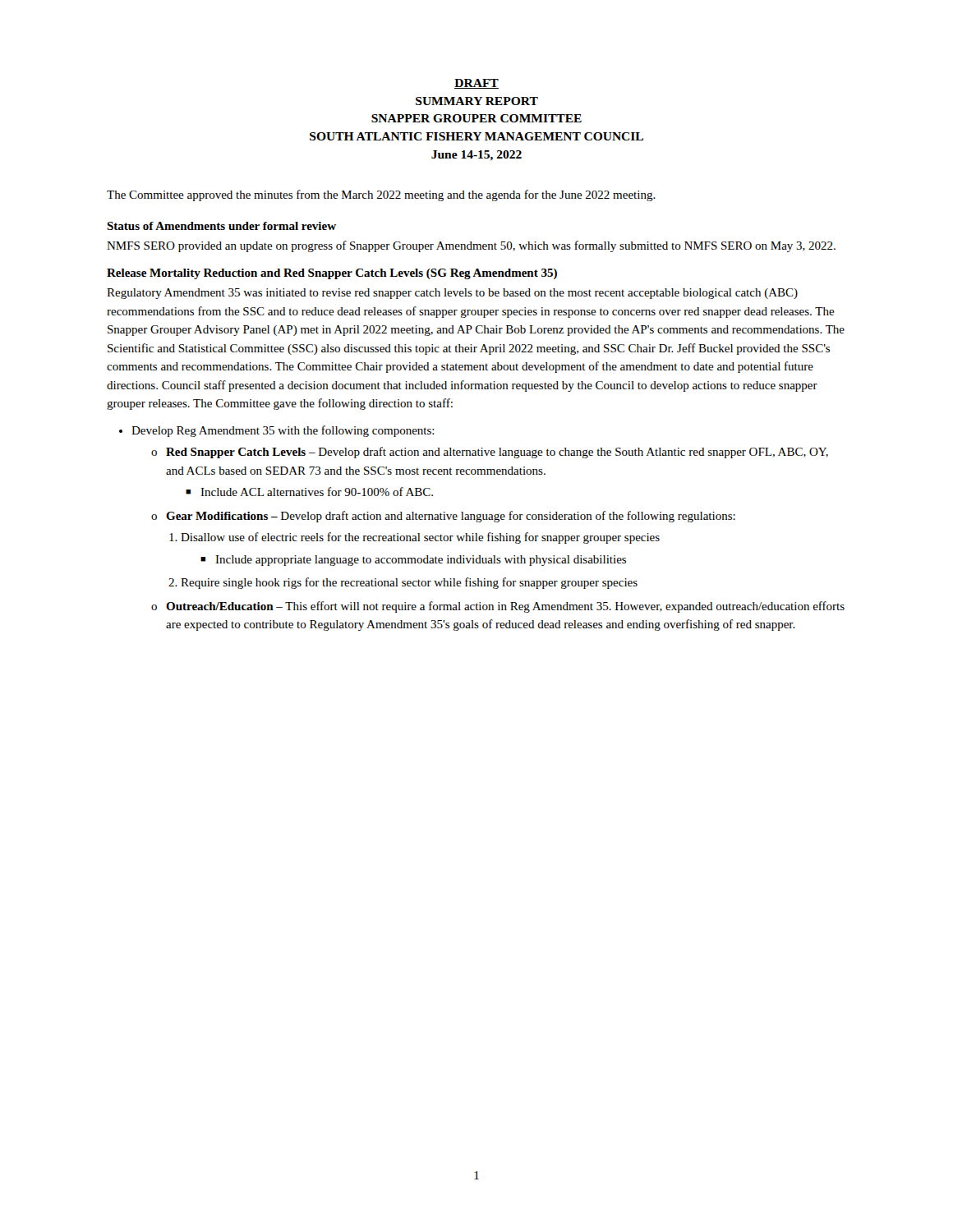Image resolution: width=953 pixels, height=1232 pixels.
Task: Click on the block starting "Disallow use of electric reels for the recreational"
Action: click(513, 550)
